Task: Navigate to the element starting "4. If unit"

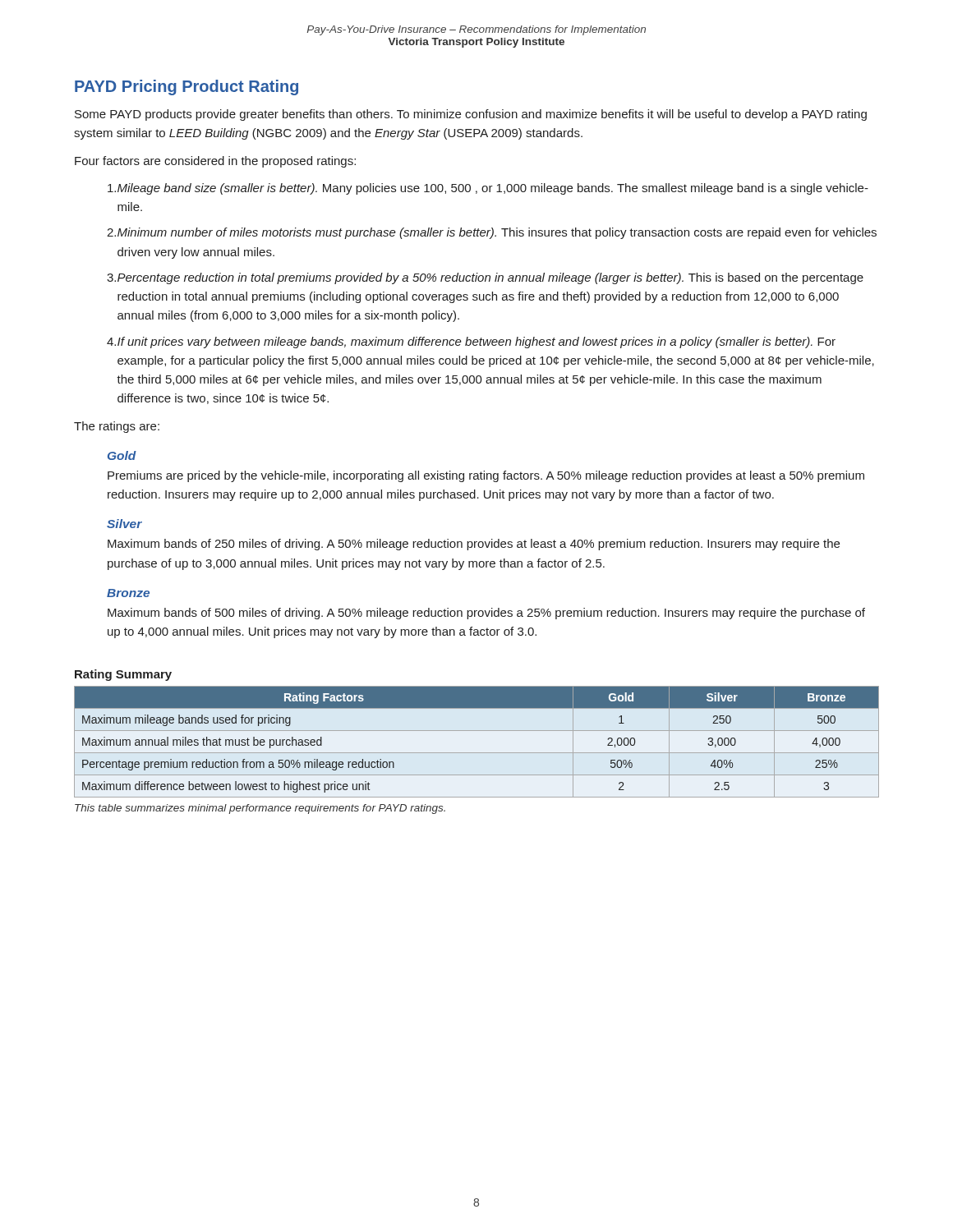Action: click(476, 370)
